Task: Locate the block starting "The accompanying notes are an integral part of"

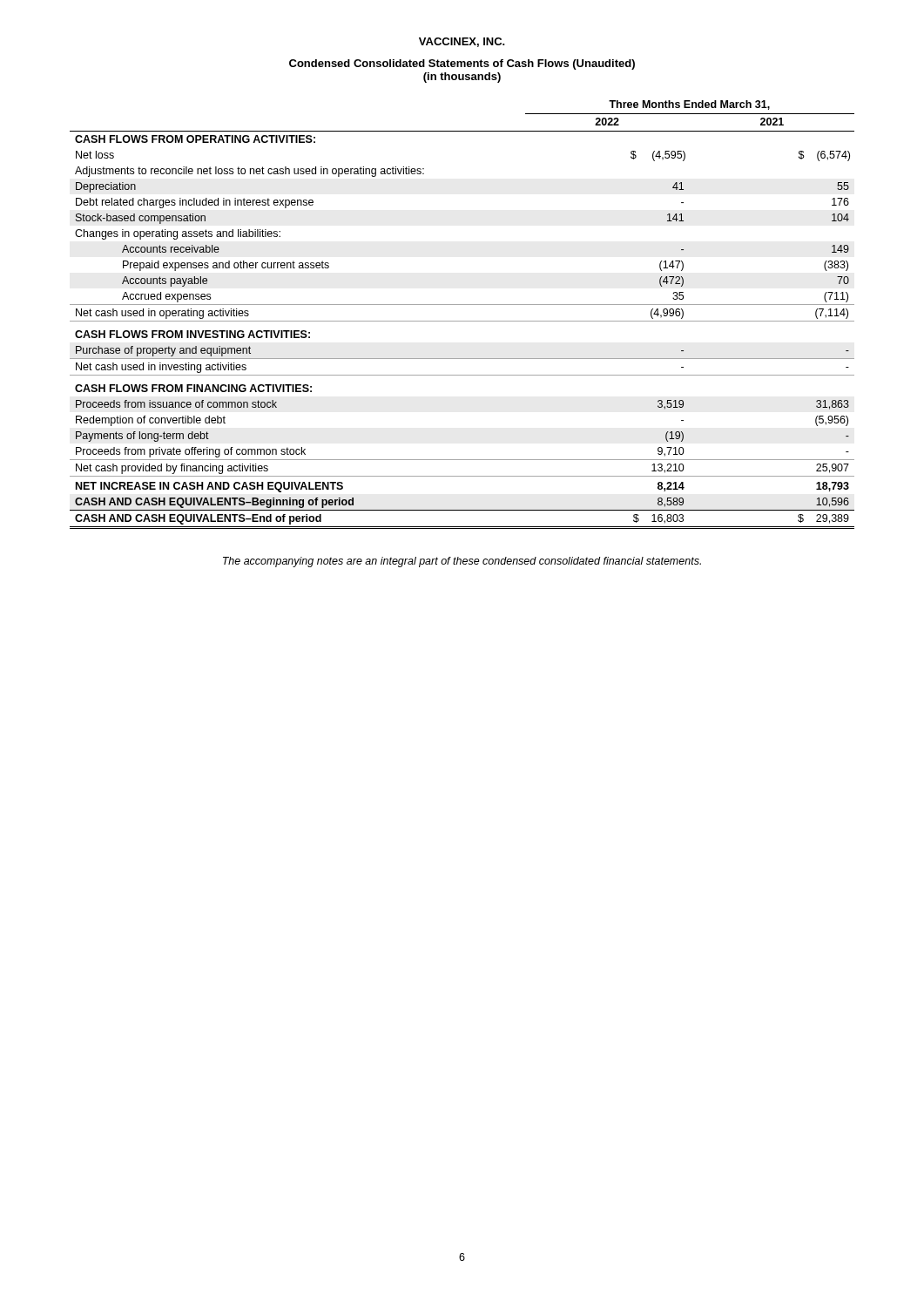Action: click(462, 561)
